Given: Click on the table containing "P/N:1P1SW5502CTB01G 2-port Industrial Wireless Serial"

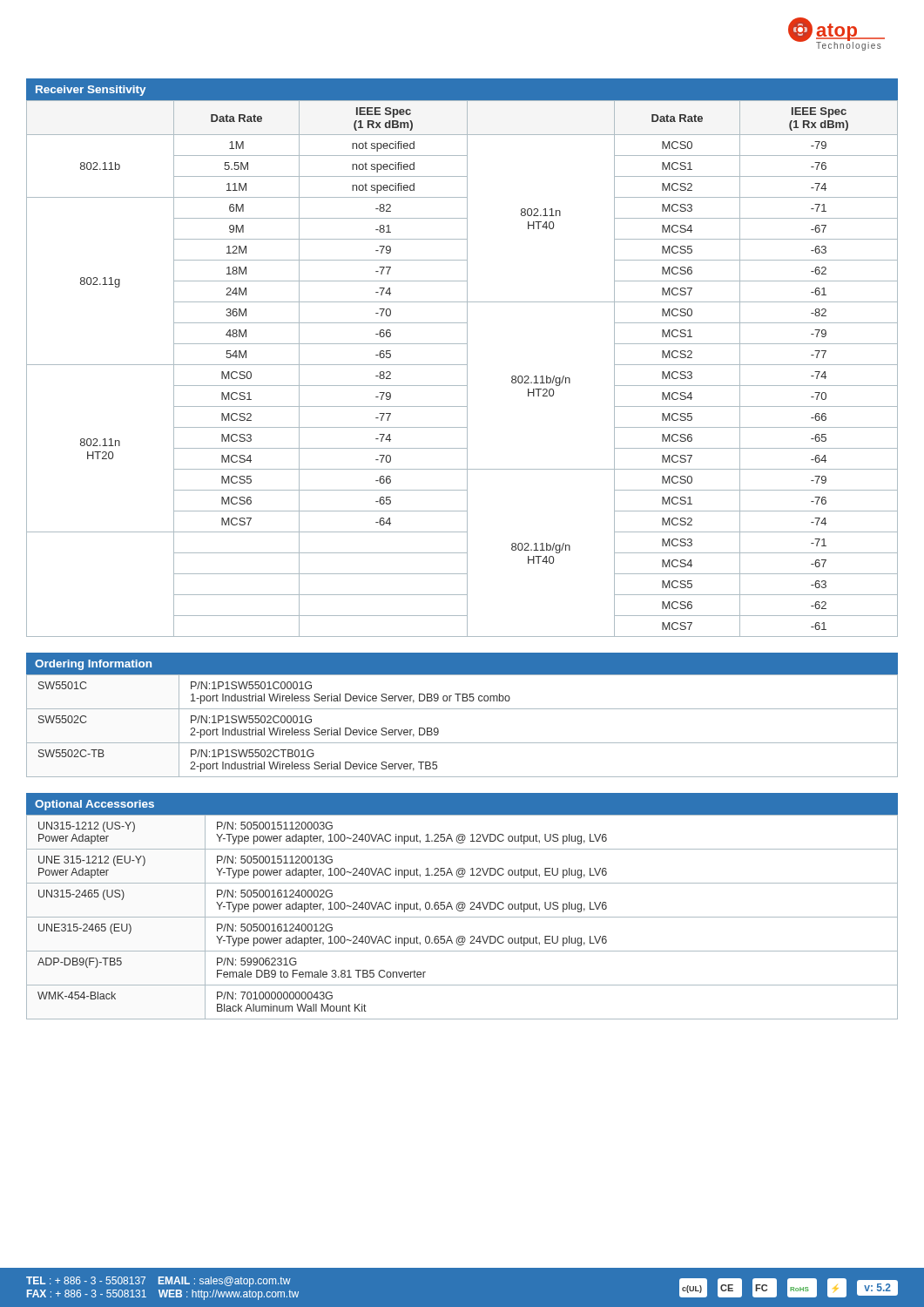Looking at the screenshot, I should click(462, 726).
